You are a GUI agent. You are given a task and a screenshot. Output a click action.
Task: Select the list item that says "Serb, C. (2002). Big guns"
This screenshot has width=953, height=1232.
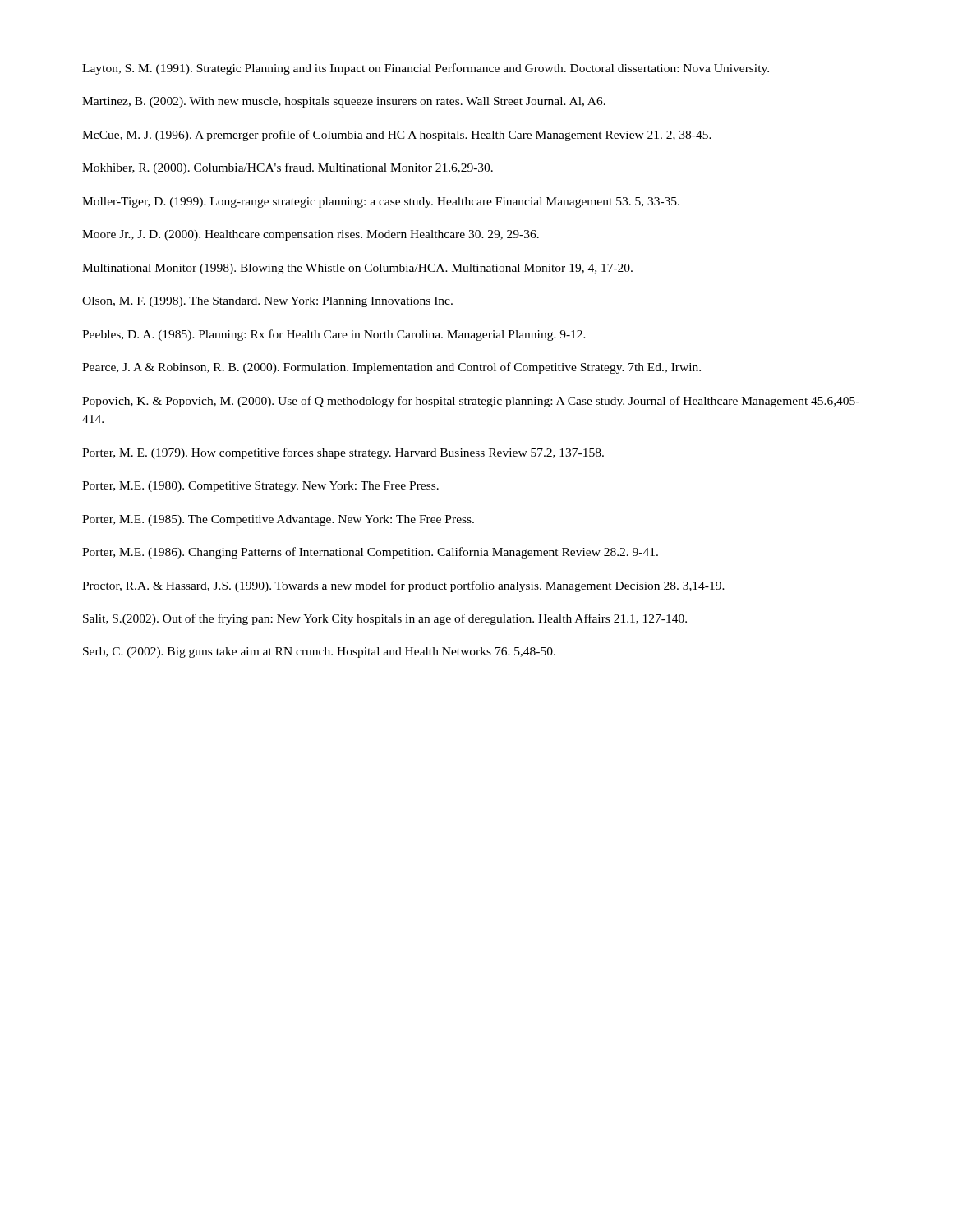click(319, 651)
